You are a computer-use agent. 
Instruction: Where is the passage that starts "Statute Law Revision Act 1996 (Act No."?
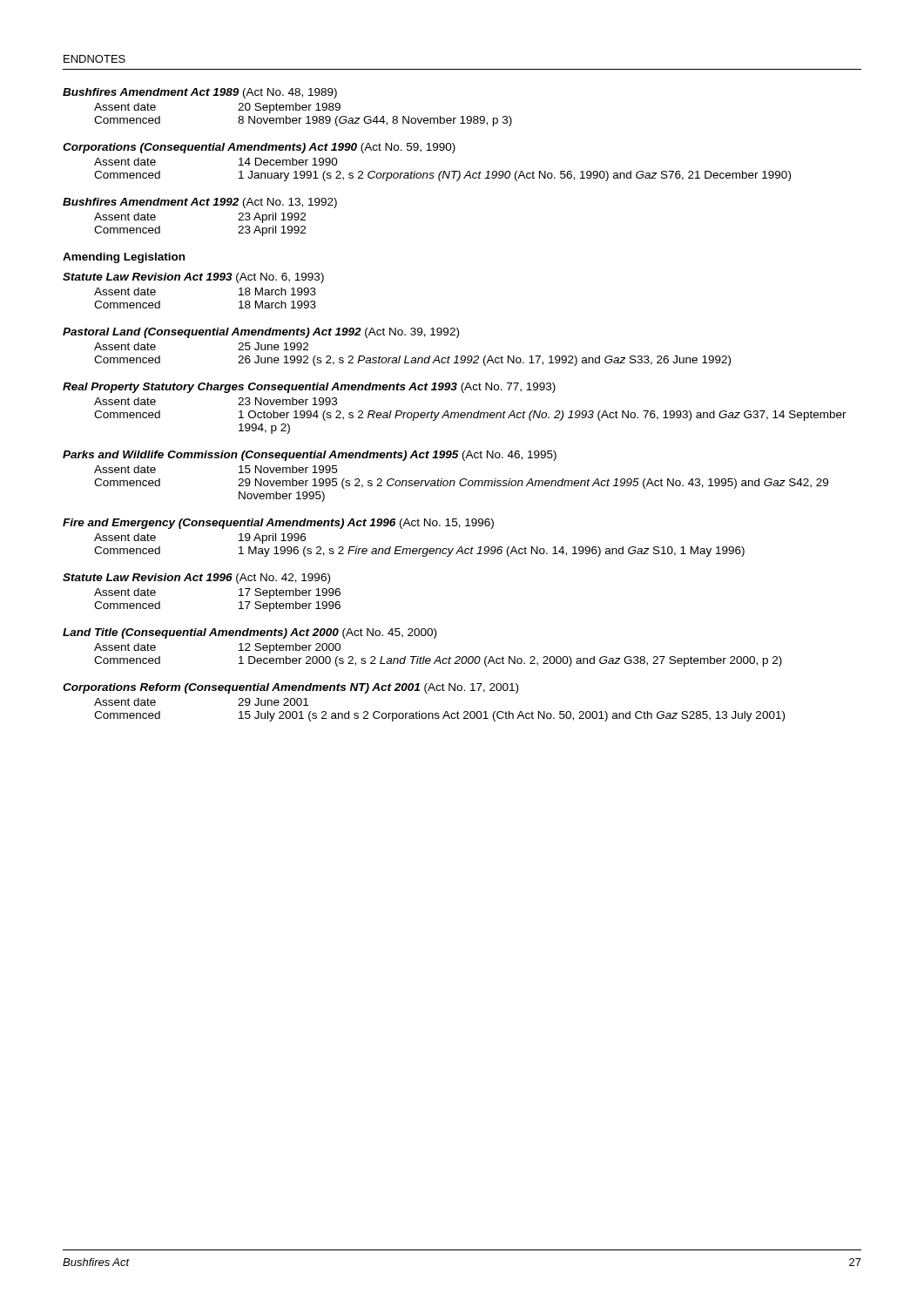point(196,579)
